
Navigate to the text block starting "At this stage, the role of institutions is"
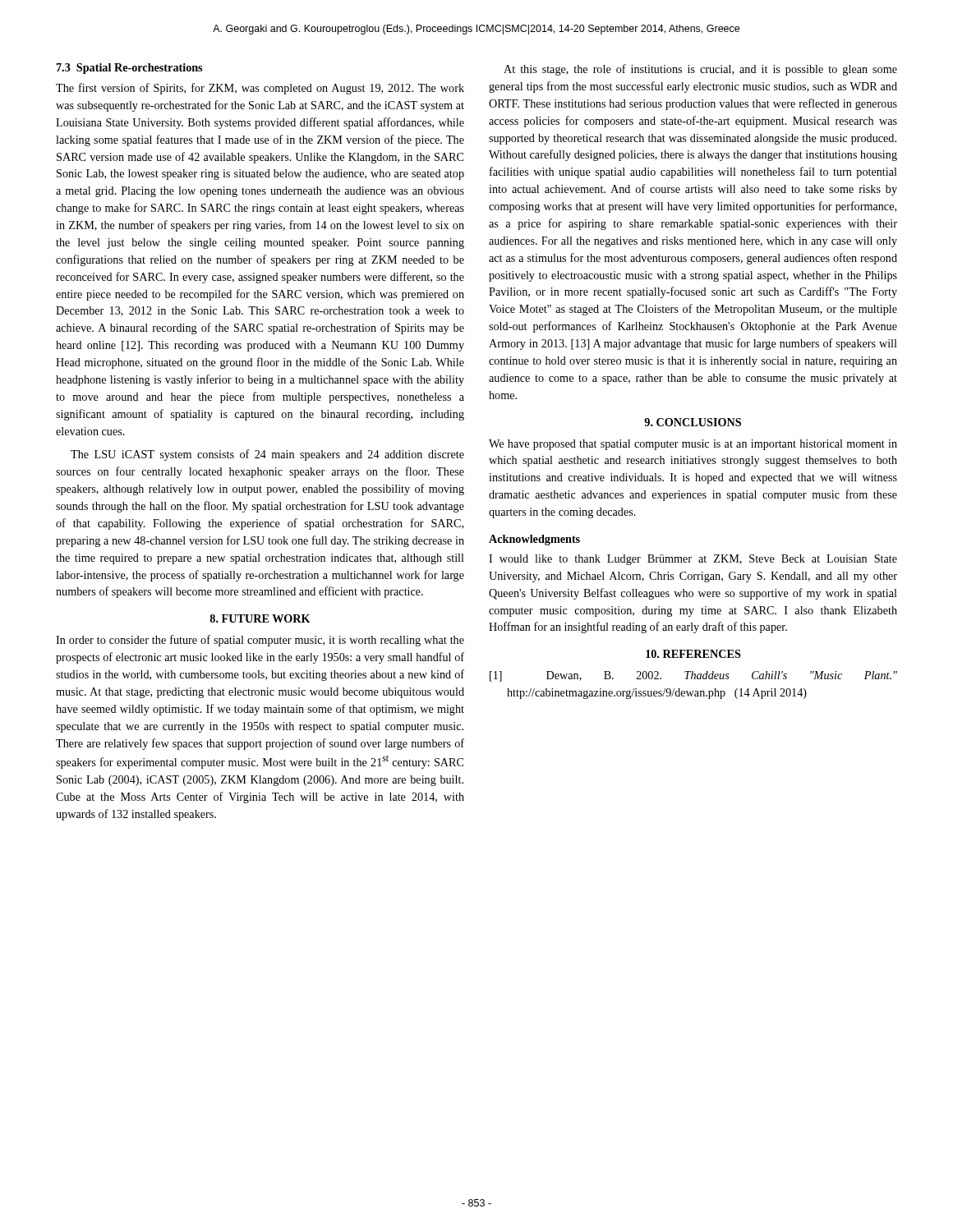693,232
